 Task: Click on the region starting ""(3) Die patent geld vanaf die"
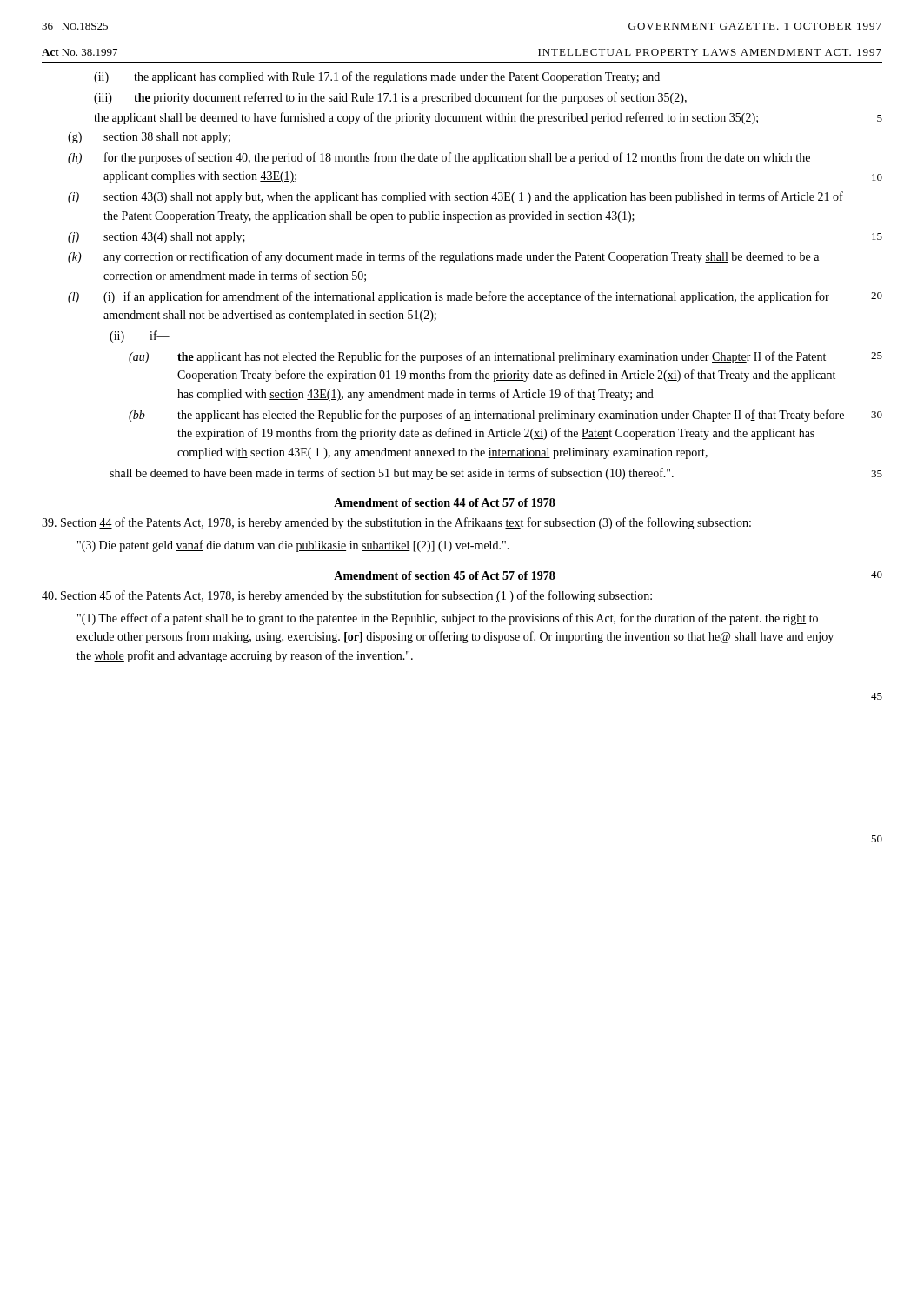tap(293, 546)
